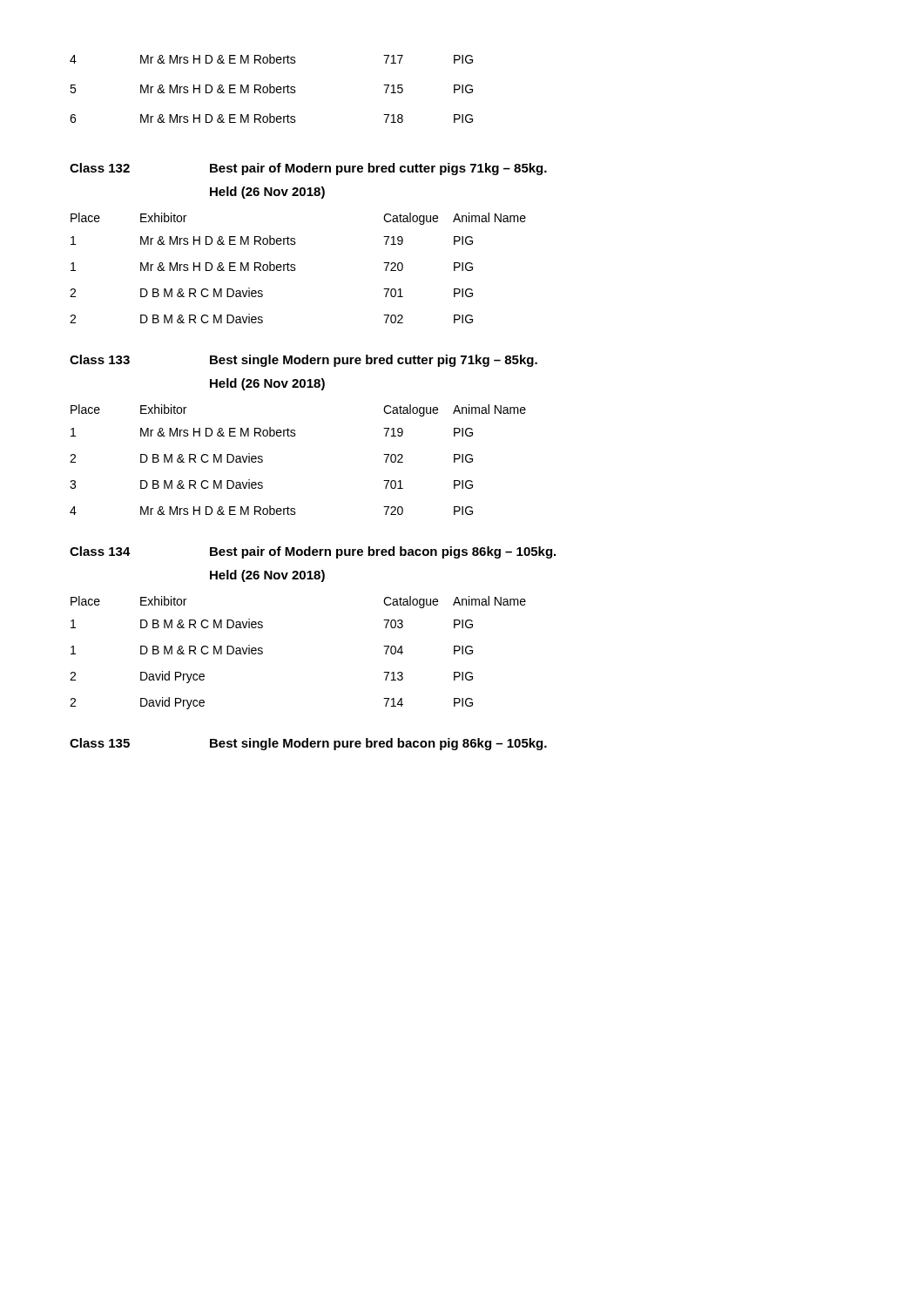Find the block starting "6 Mr & Mrs H D & E"
Screen dimensions: 1307x924
click(x=271, y=118)
